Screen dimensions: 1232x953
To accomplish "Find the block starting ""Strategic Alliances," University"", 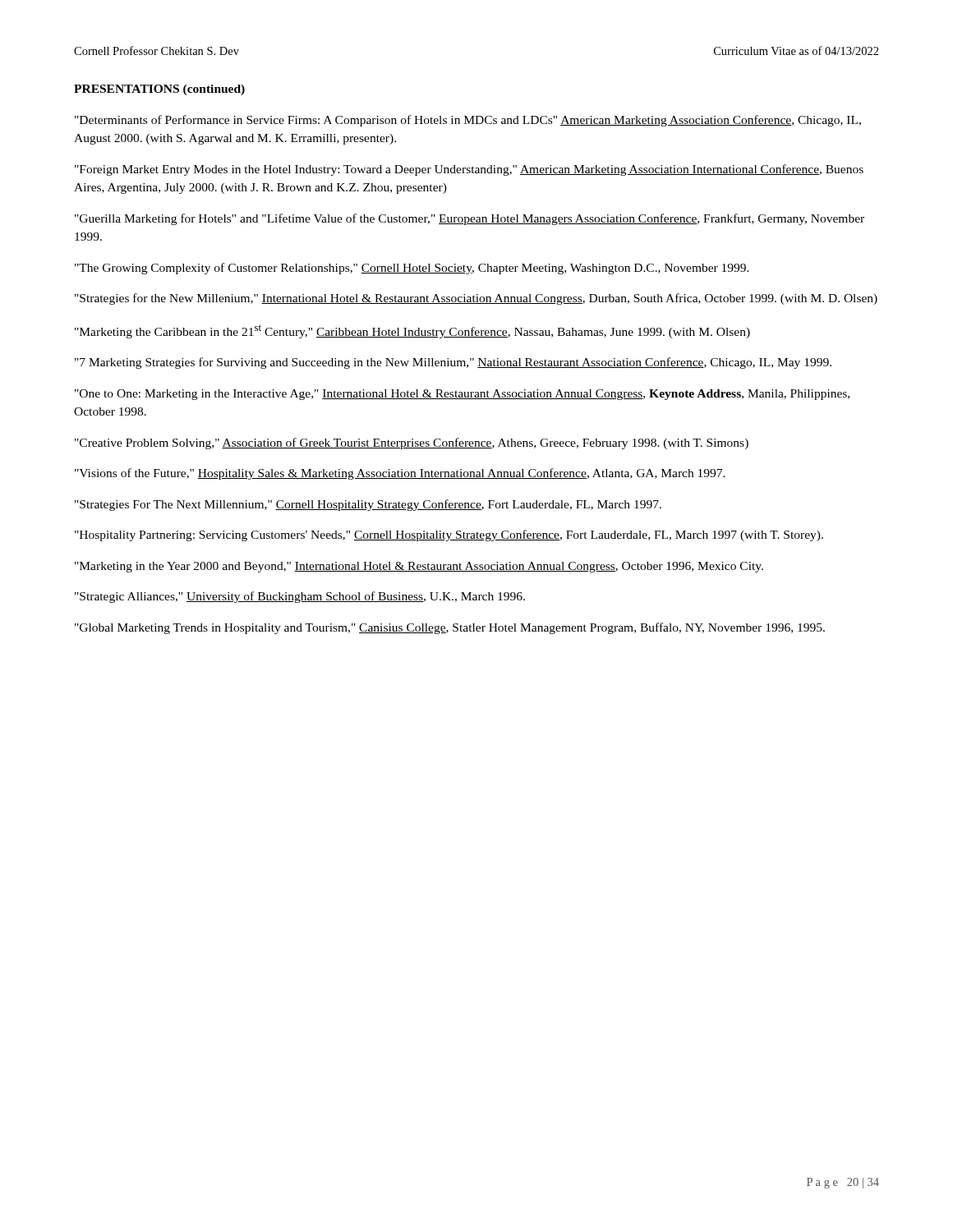I will tap(300, 596).
